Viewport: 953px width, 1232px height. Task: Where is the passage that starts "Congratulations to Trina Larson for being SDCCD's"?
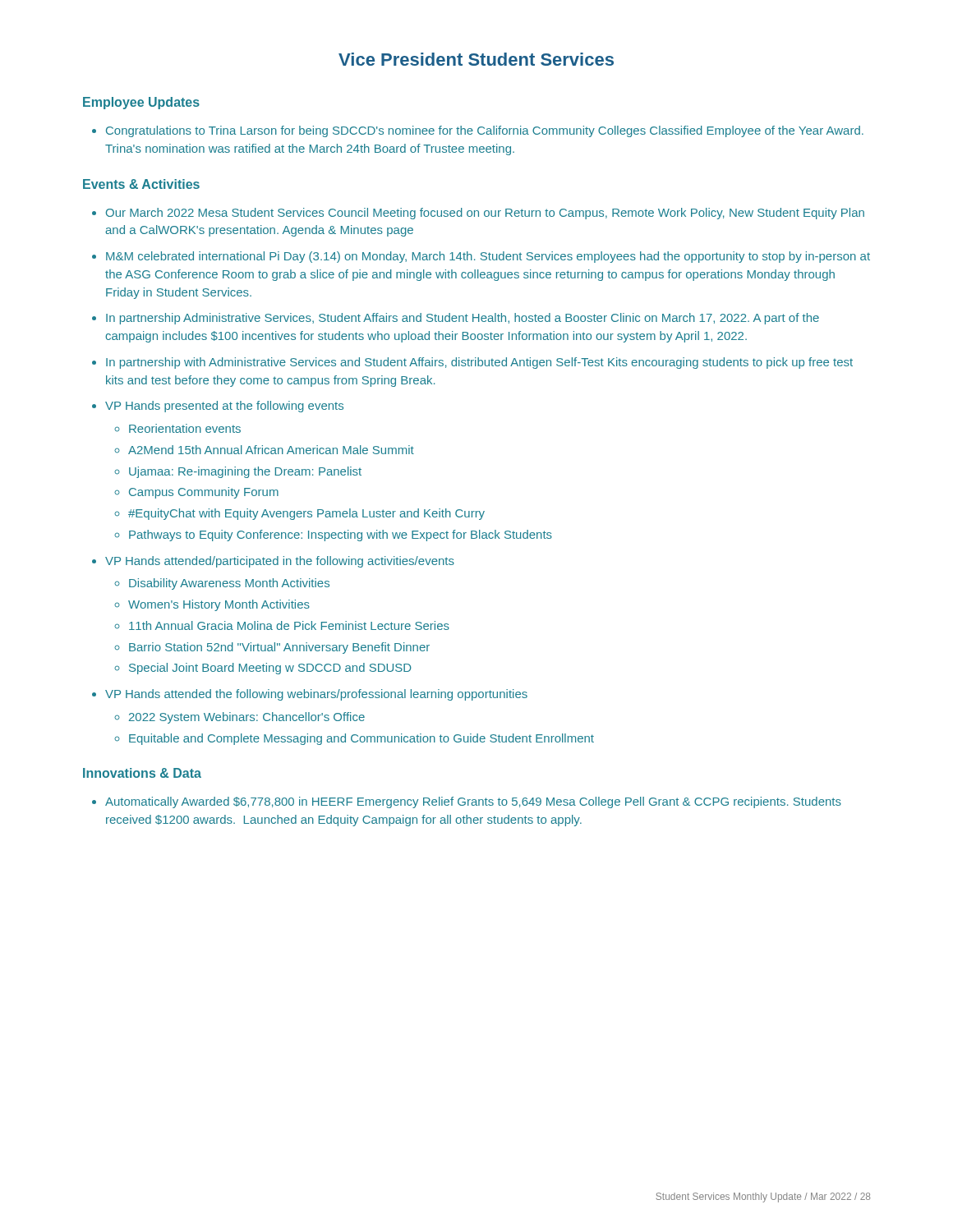pyautogui.click(x=485, y=139)
